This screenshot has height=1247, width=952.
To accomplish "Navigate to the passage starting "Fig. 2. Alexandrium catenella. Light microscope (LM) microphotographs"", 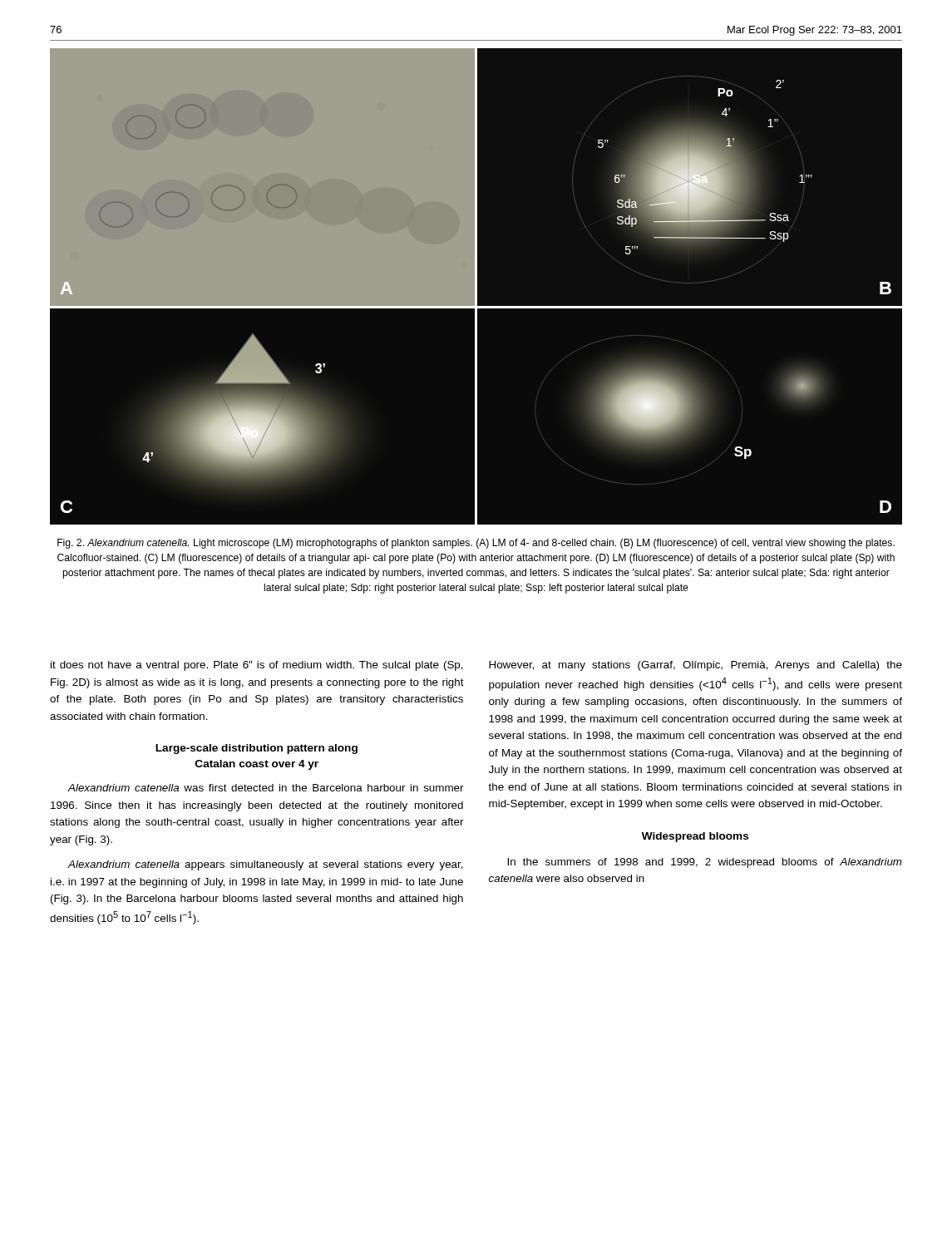I will [x=476, y=565].
